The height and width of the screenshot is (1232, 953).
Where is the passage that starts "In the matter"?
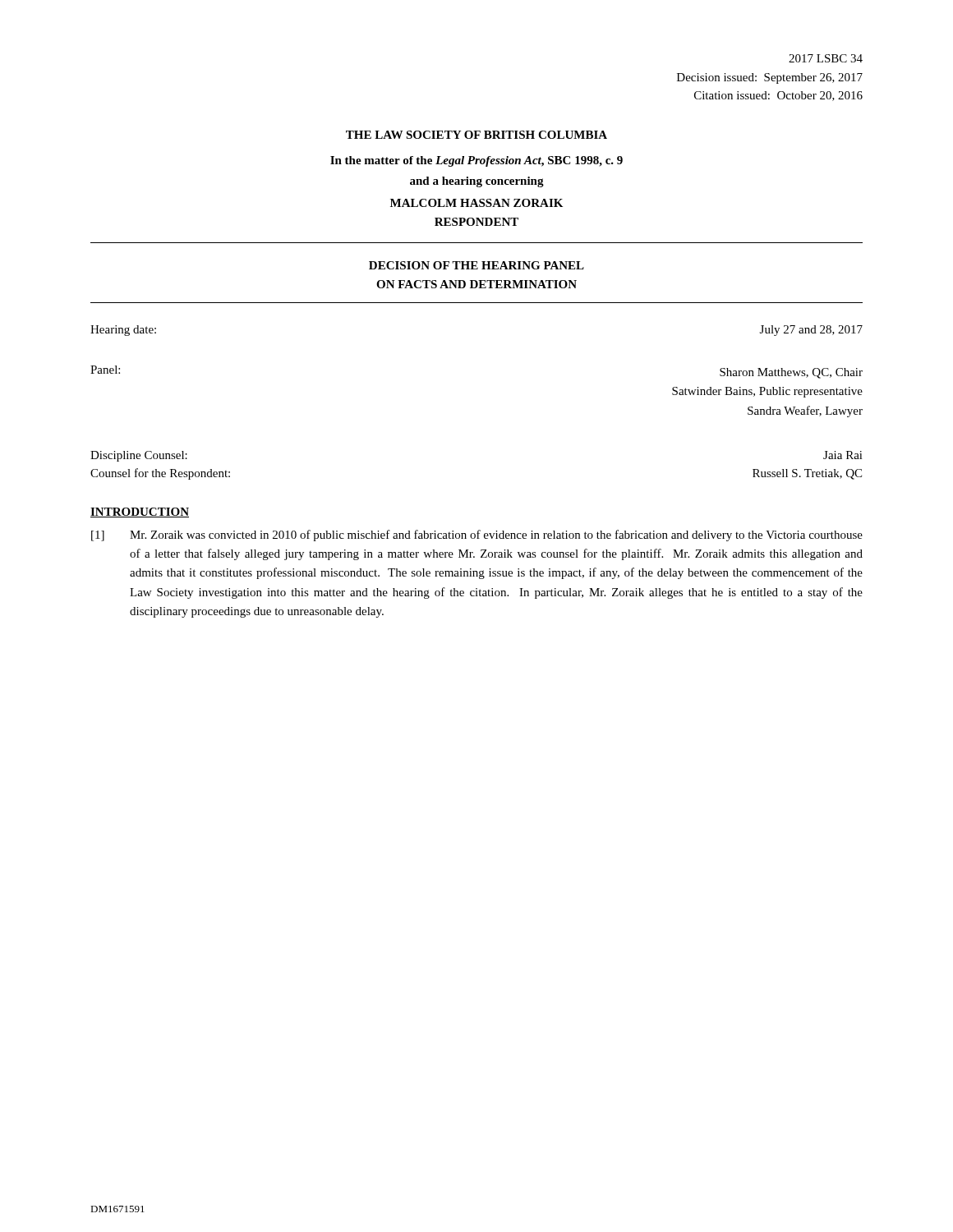(x=476, y=160)
